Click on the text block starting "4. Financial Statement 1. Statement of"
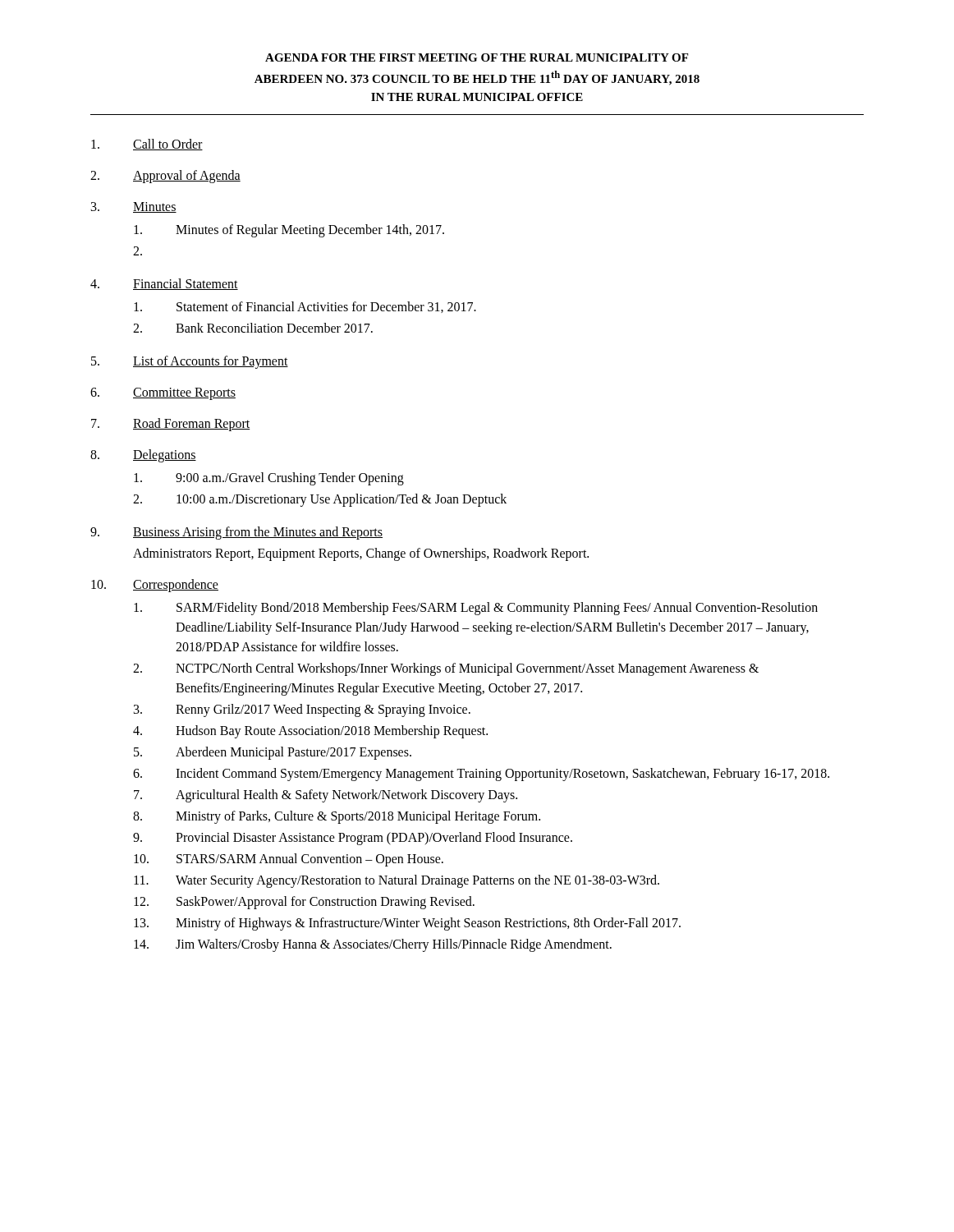The width and height of the screenshot is (954, 1232). [477, 307]
